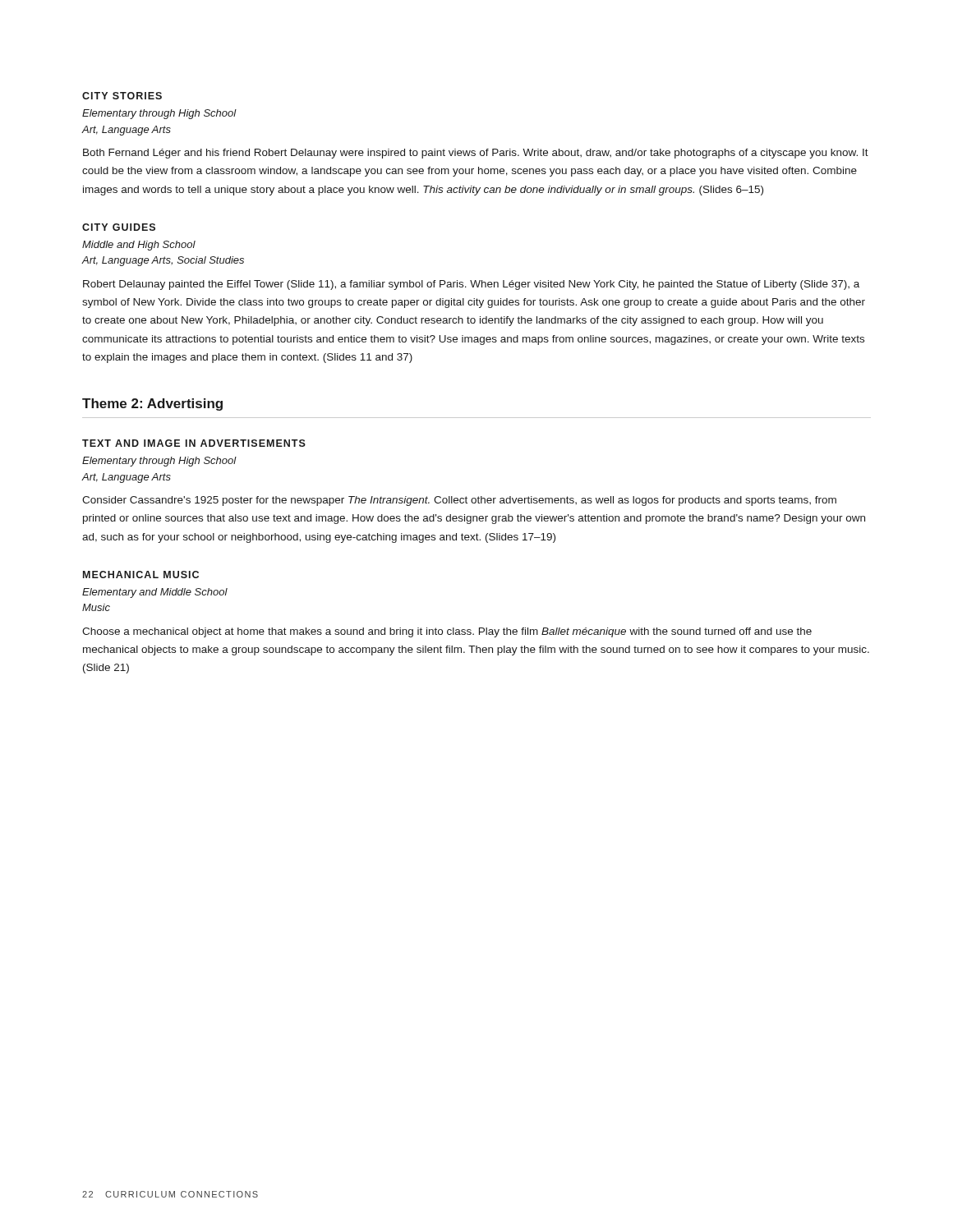This screenshot has height=1232, width=953.
Task: Click the passage that begins "Robert Delaunay painted the Eiffel Tower (Slide 11),"
Action: (x=474, y=320)
